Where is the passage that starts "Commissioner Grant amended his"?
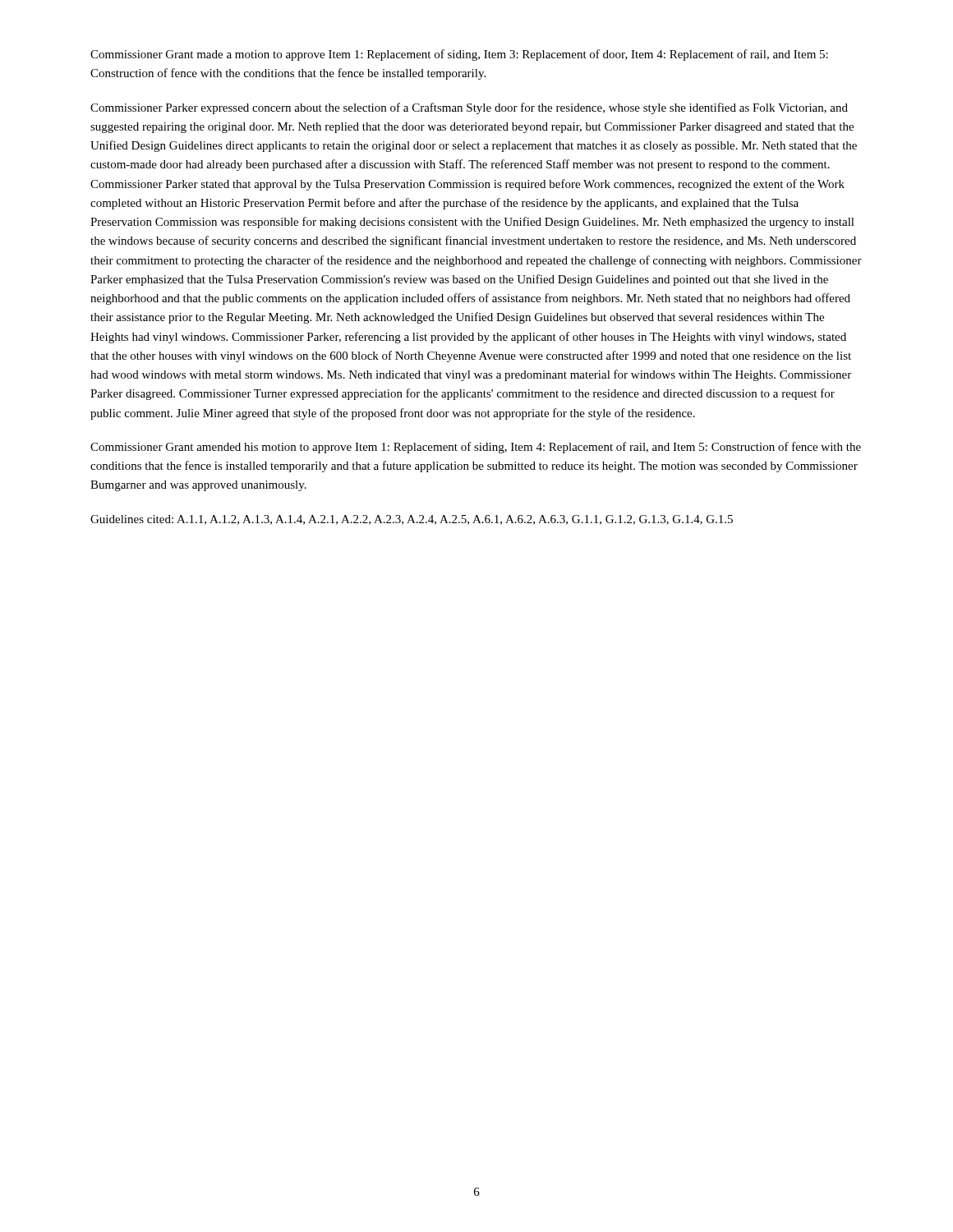Viewport: 953px width, 1232px height. [476, 466]
